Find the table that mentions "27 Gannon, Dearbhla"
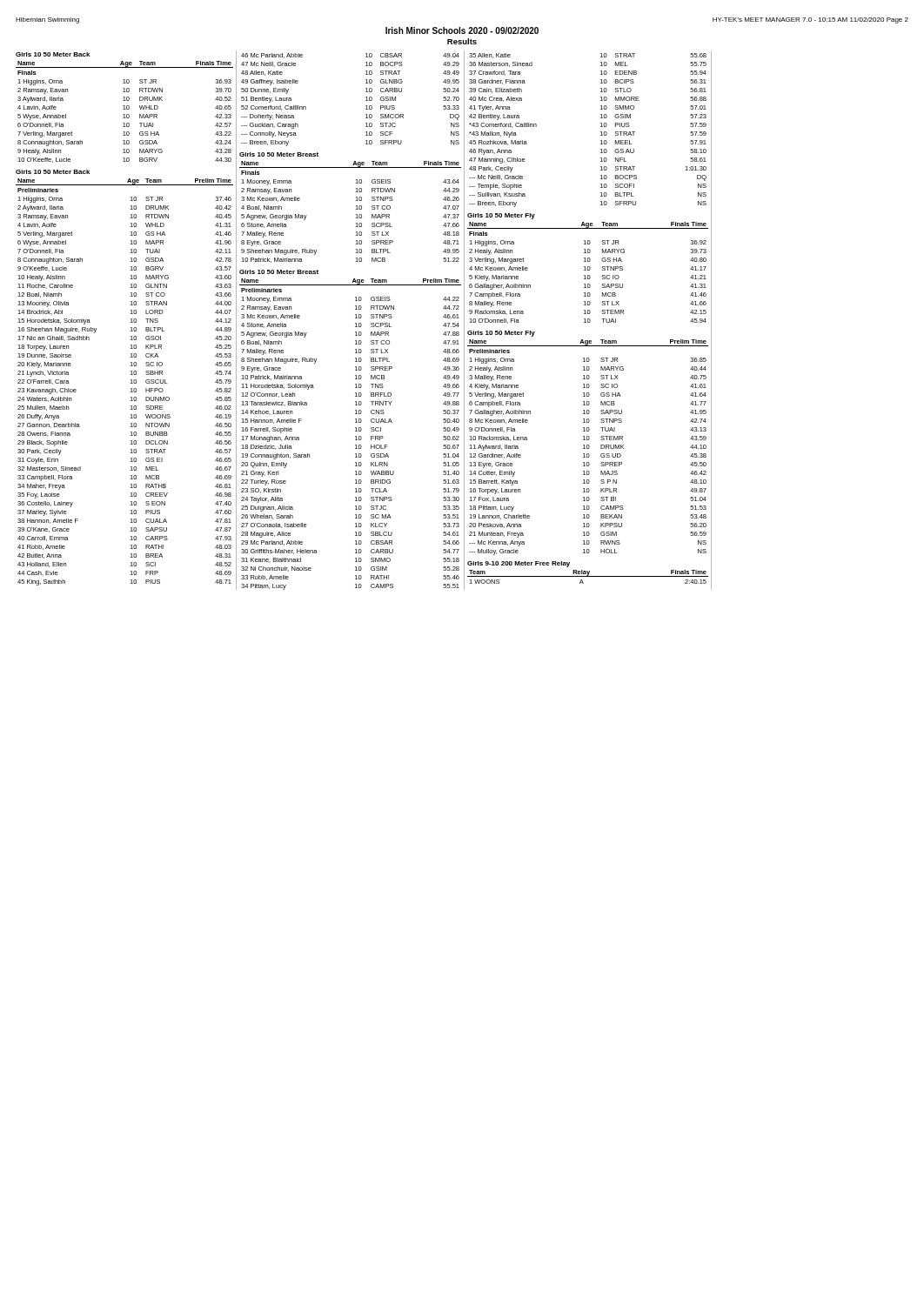The width and height of the screenshot is (924, 1305). point(124,381)
